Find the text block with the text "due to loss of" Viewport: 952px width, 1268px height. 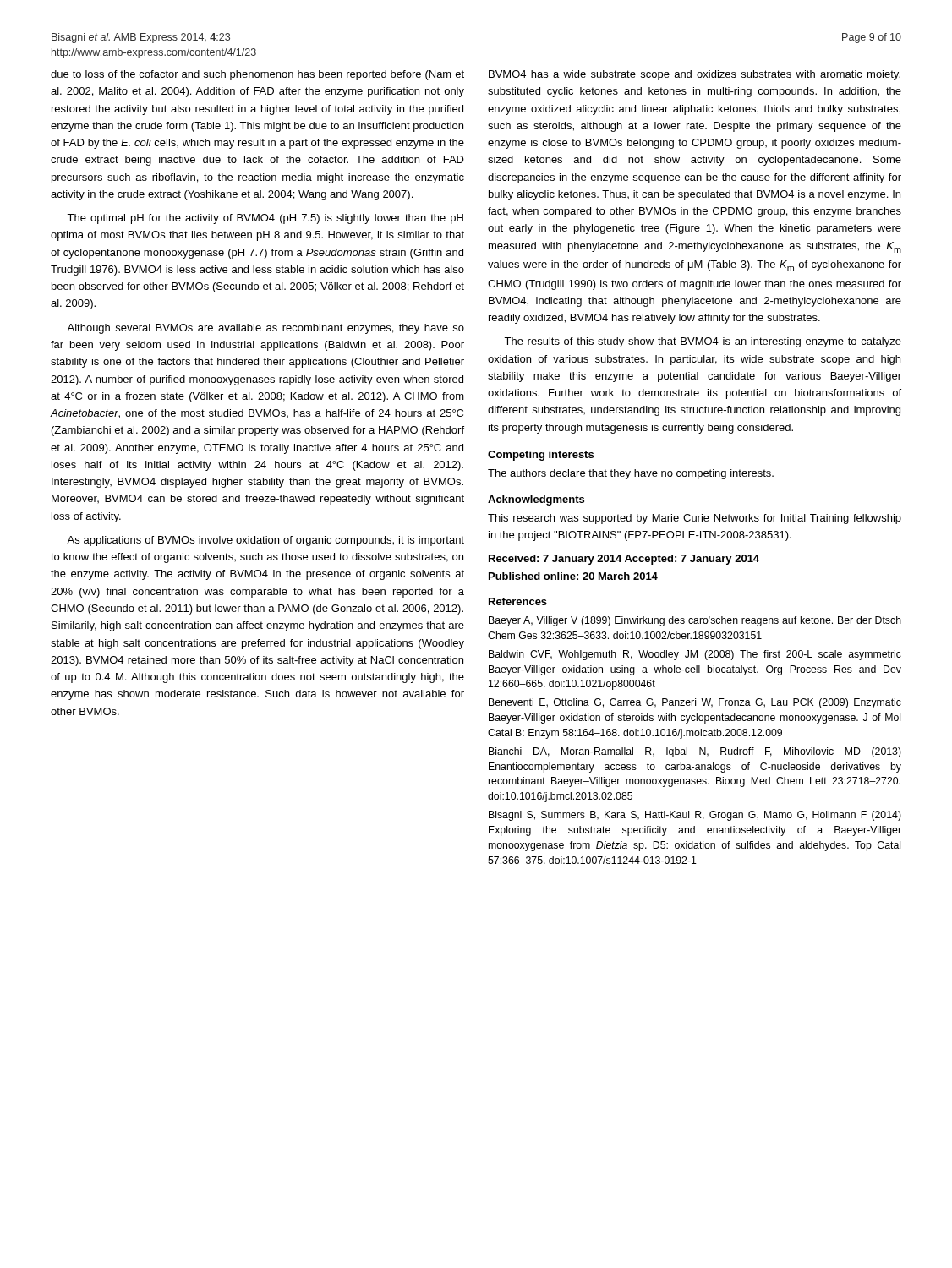[257, 134]
